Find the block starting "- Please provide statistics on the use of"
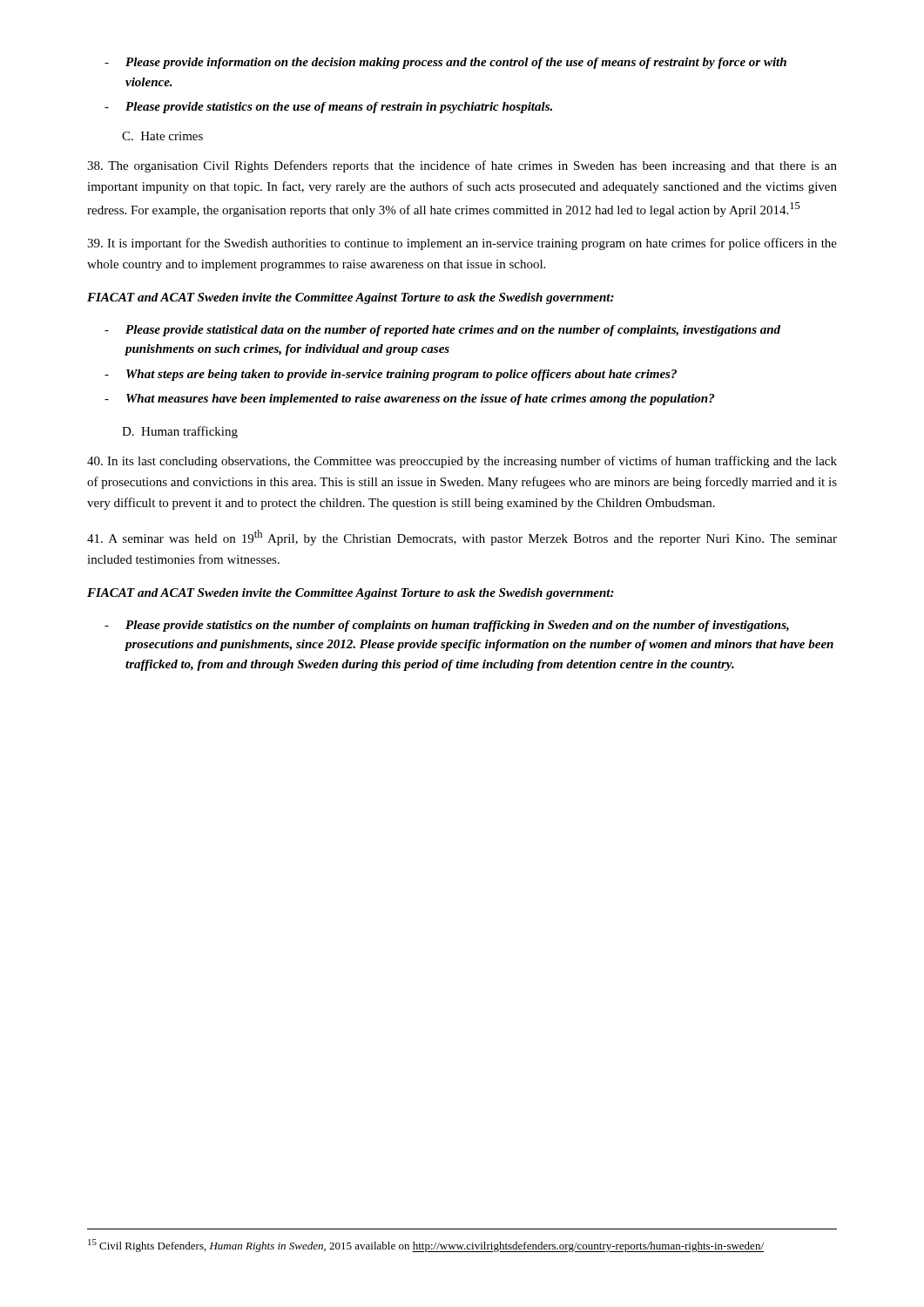The width and height of the screenshot is (924, 1307). point(471,107)
